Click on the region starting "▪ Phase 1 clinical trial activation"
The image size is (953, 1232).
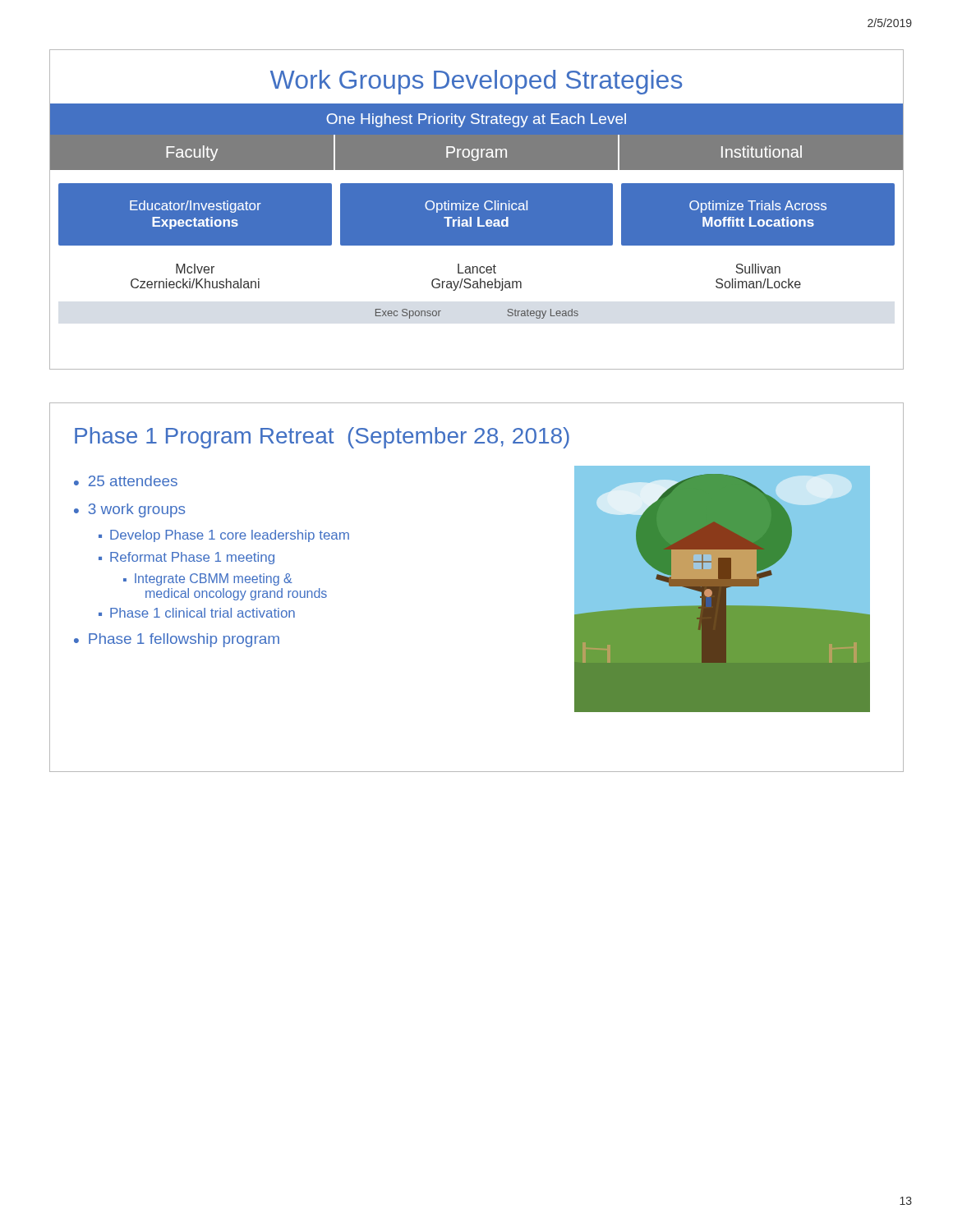(x=197, y=614)
